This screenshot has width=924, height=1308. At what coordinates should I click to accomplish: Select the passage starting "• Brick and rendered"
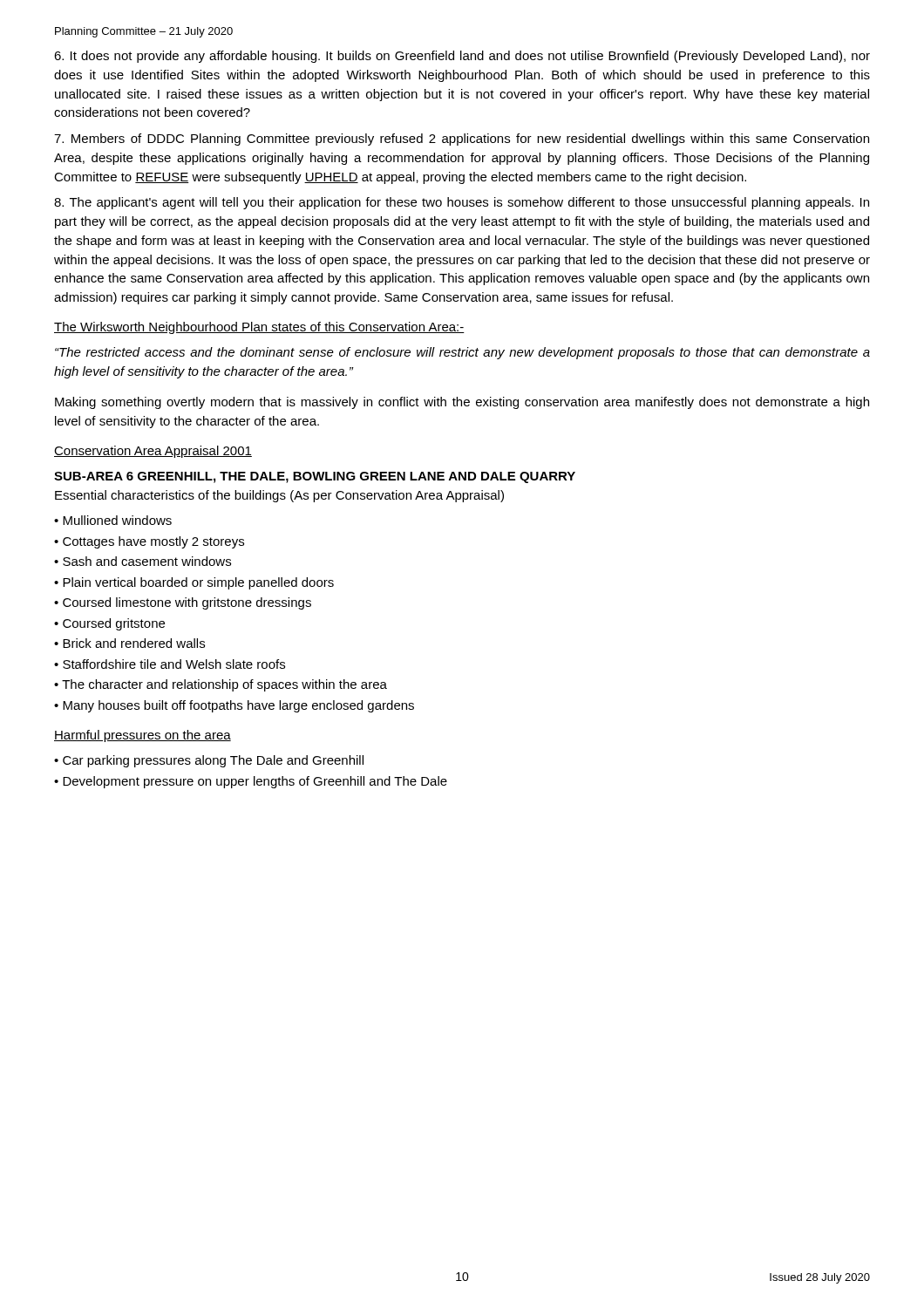tap(130, 643)
